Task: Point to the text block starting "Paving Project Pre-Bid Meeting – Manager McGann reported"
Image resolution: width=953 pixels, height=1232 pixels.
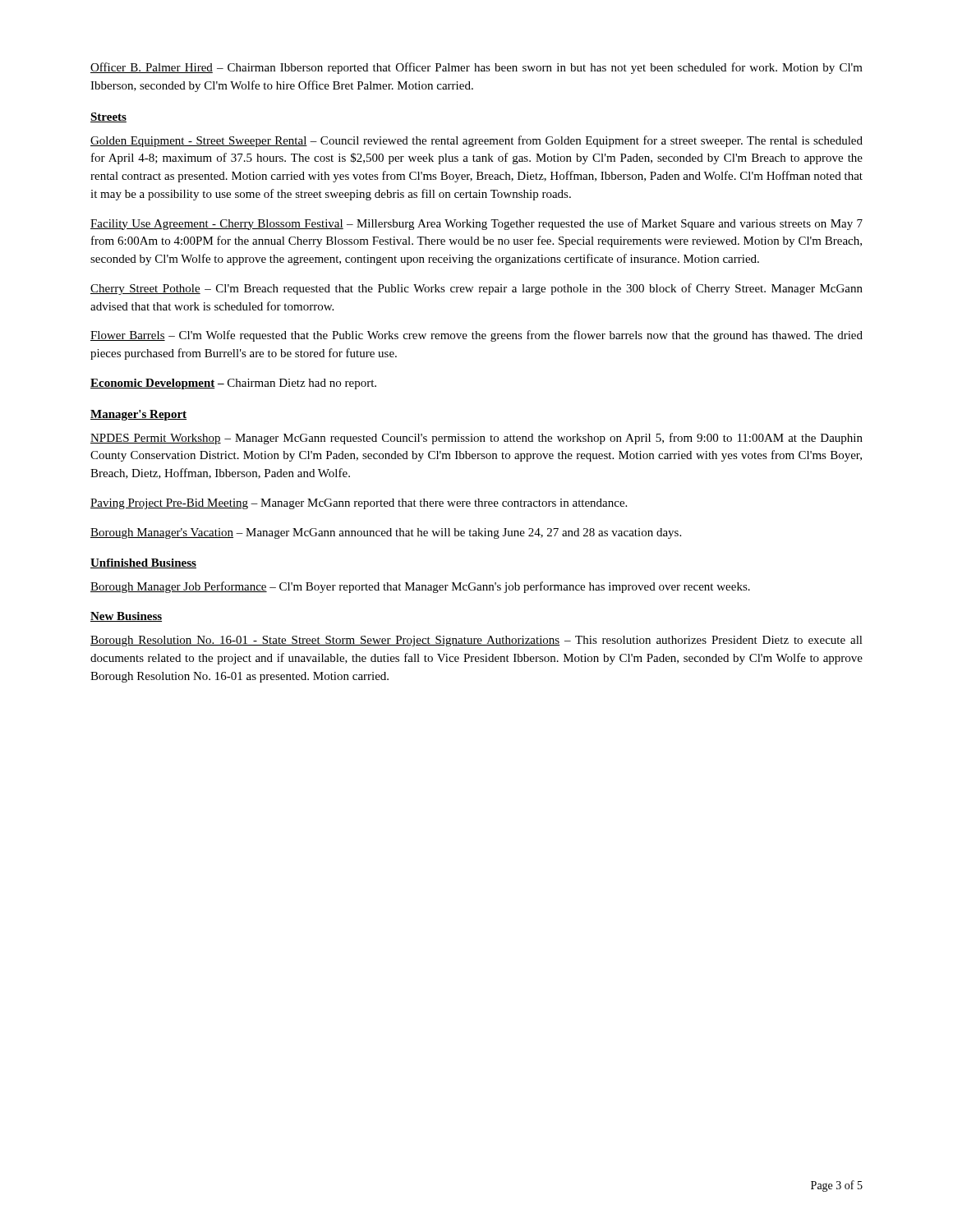Action: pyautogui.click(x=359, y=502)
